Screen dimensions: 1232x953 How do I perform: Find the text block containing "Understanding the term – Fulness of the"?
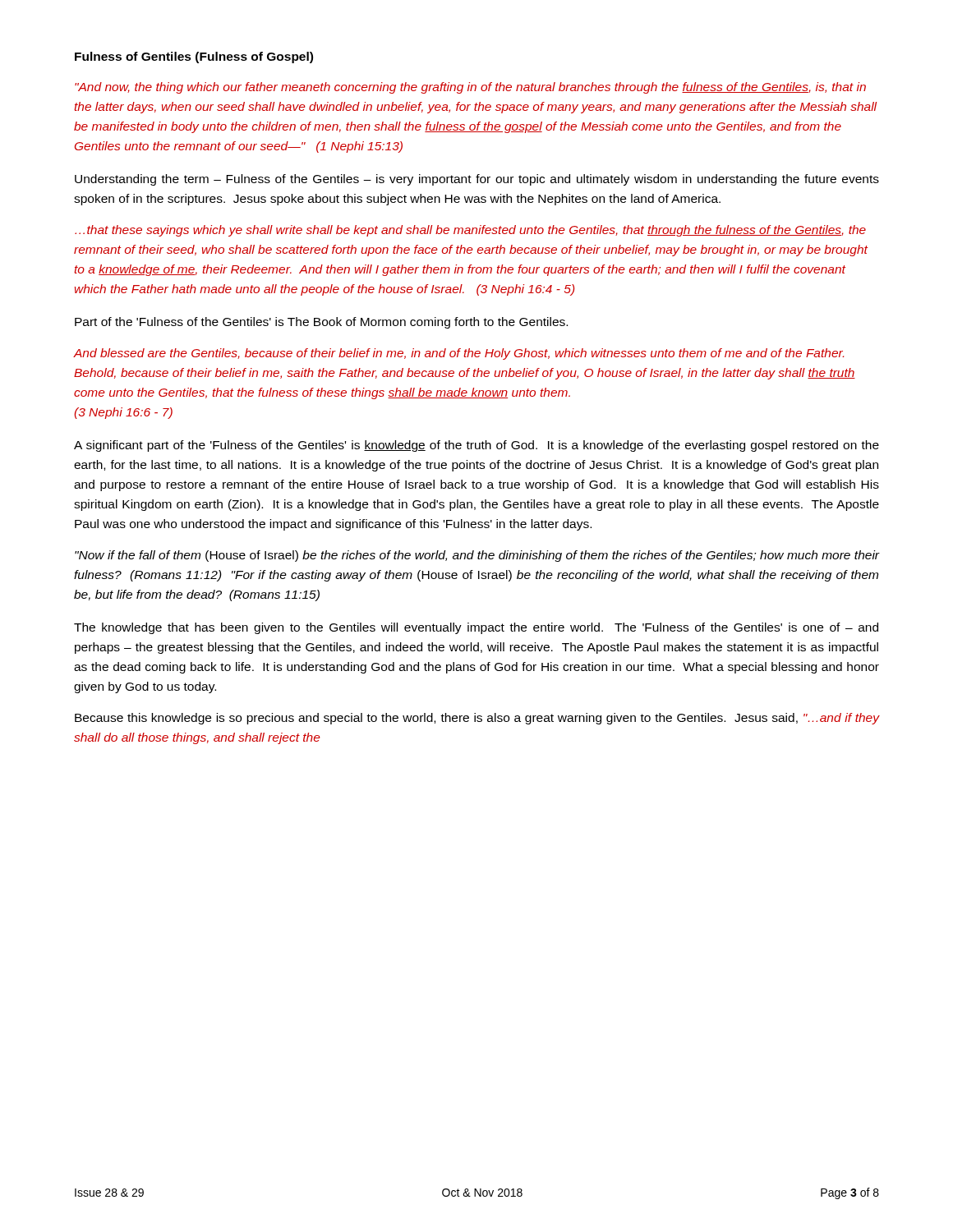click(x=476, y=189)
